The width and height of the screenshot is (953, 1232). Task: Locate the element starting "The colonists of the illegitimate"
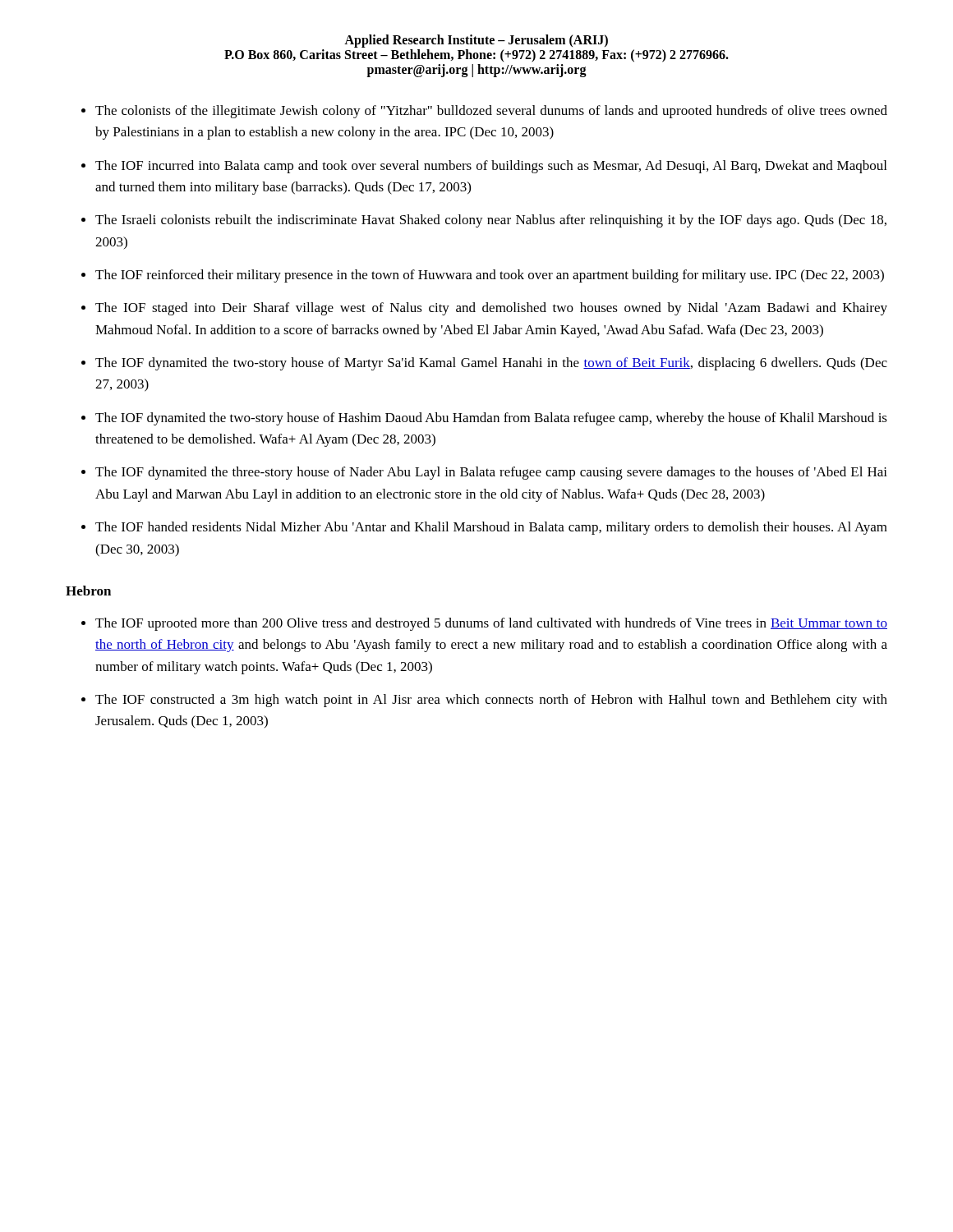491,121
